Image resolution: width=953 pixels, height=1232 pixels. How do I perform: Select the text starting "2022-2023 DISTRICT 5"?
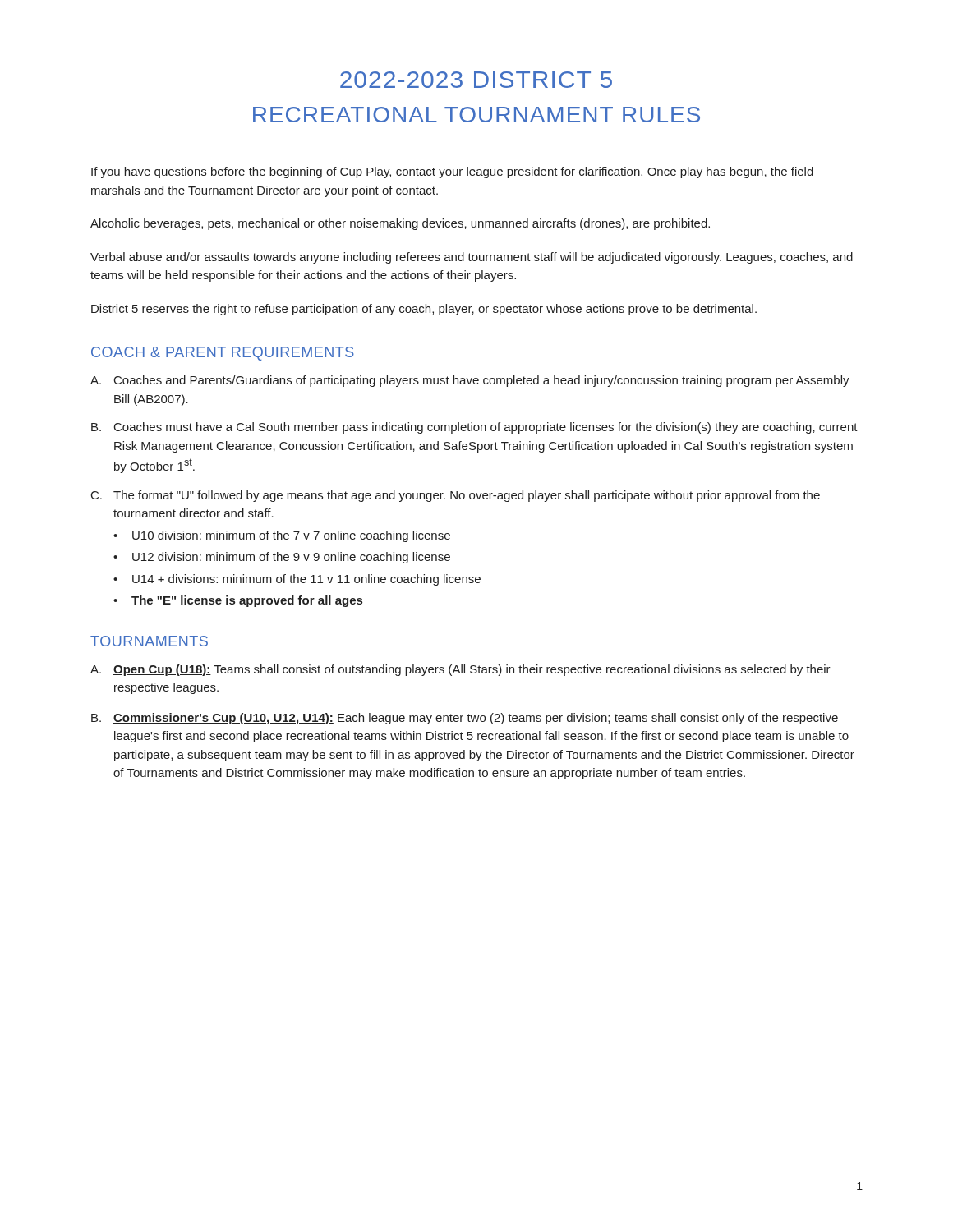point(476,79)
